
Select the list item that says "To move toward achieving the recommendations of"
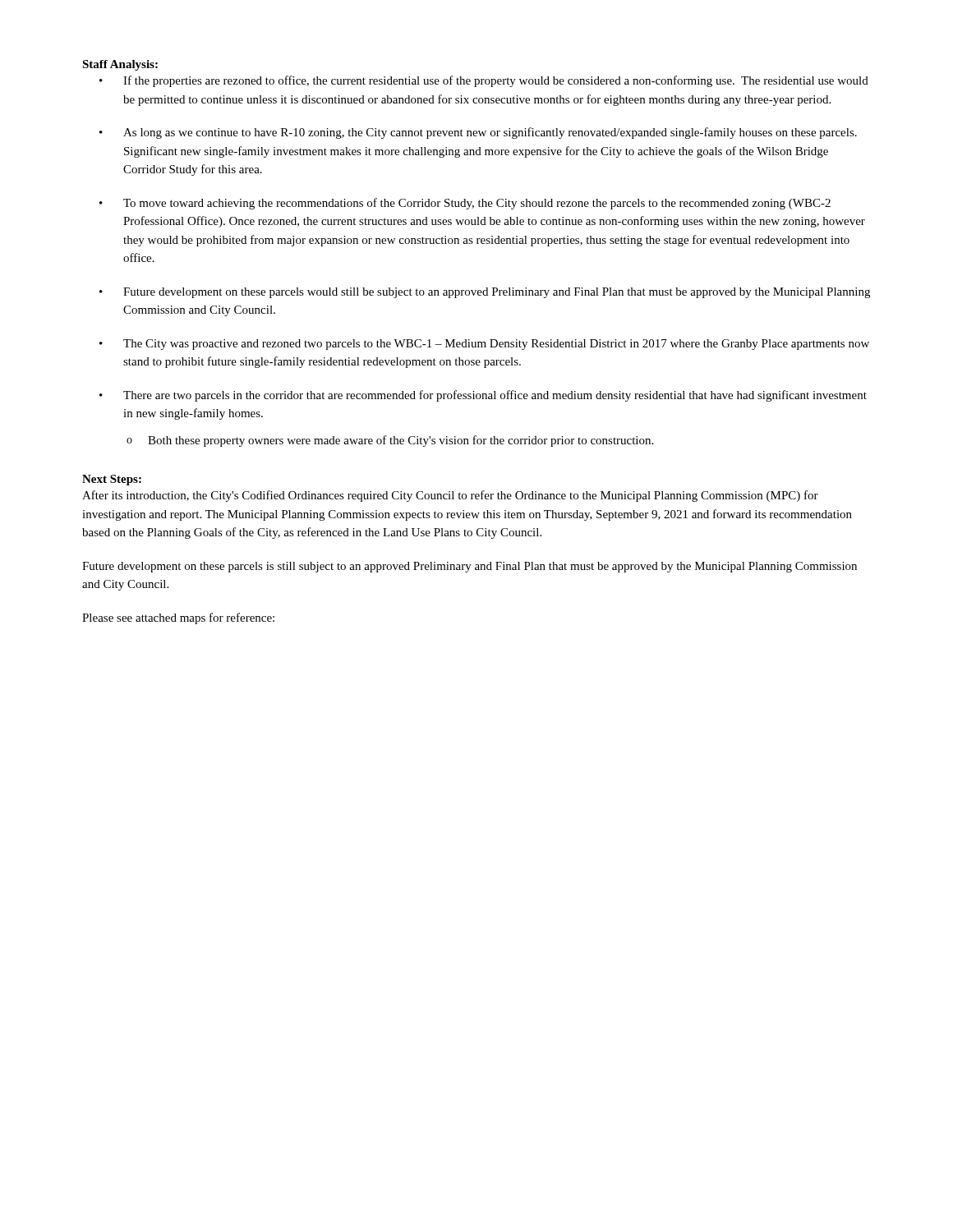point(494,230)
